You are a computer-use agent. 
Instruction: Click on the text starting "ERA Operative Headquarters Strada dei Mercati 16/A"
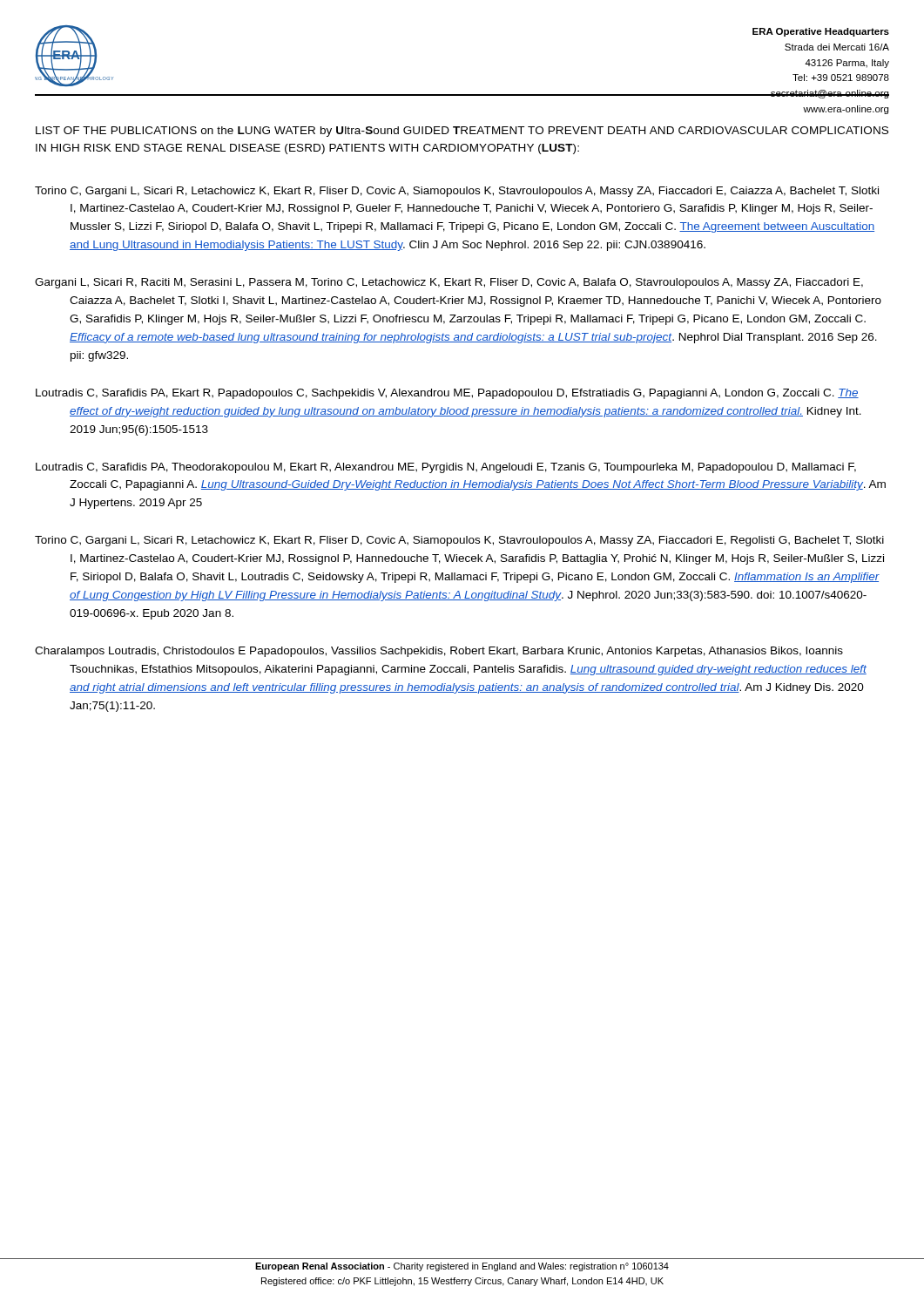coord(821,70)
